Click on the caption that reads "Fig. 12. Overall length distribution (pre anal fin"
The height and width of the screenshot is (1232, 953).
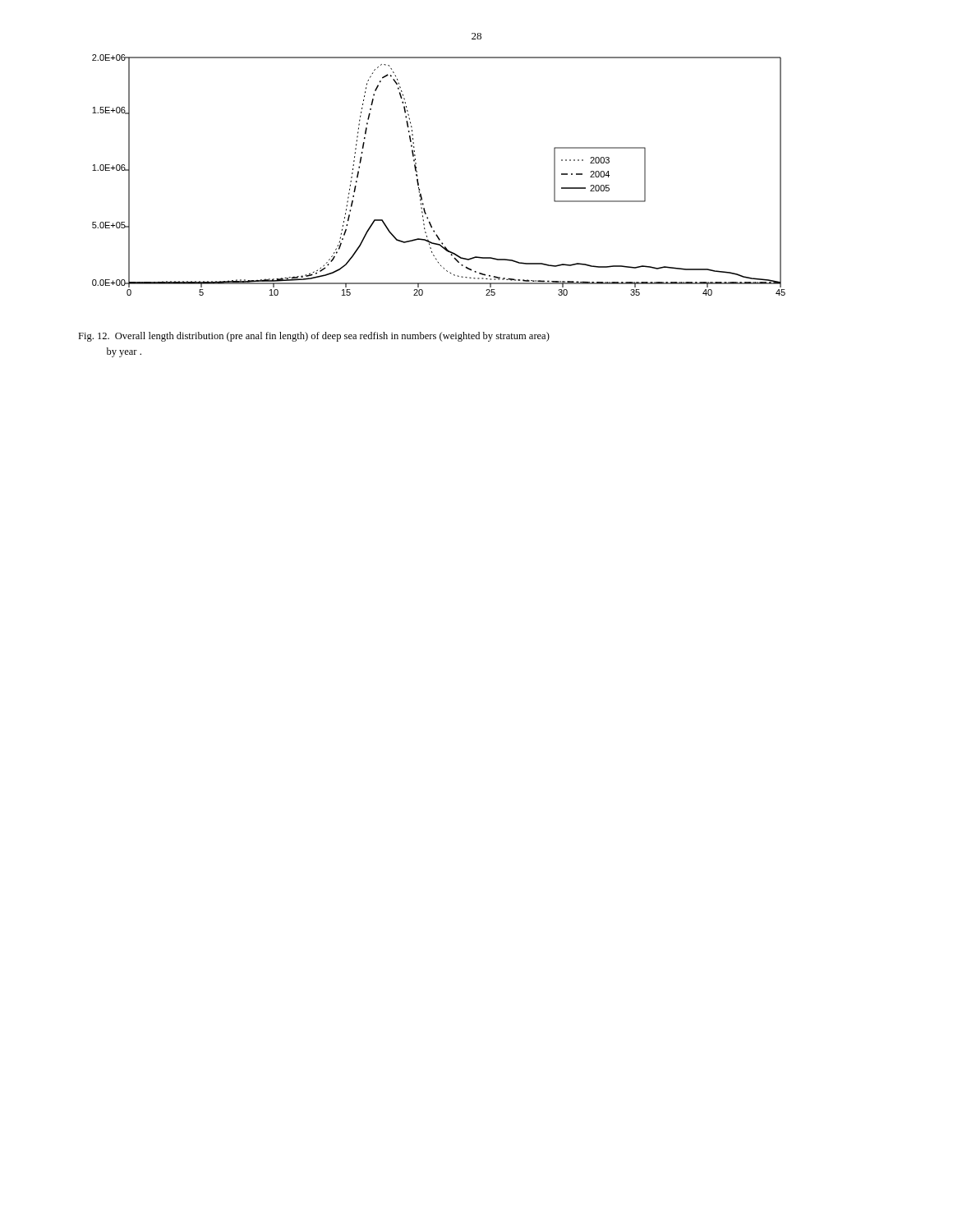pyautogui.click(x=314, y=344)
